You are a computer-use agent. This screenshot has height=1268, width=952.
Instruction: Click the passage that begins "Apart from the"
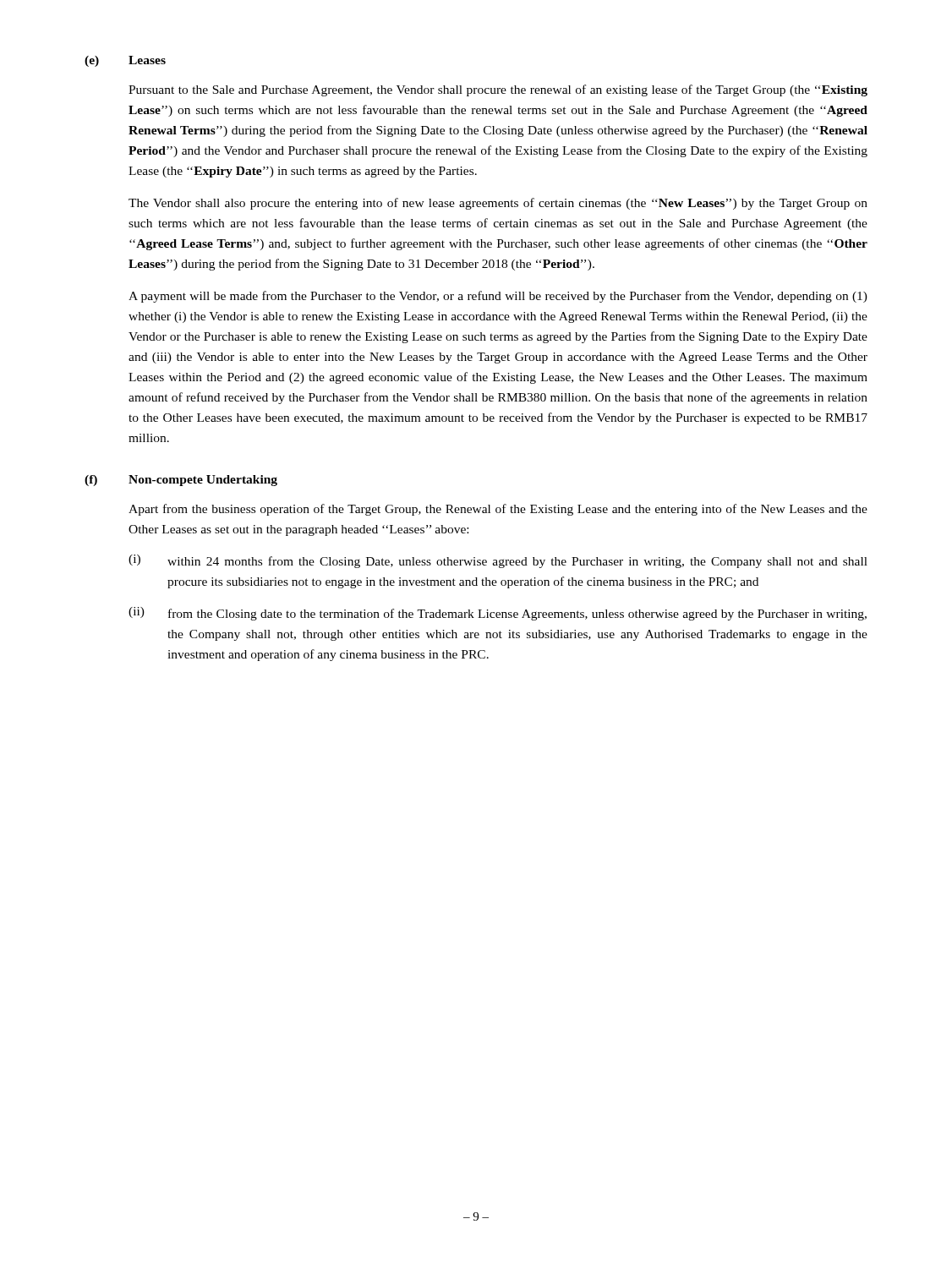476,519
